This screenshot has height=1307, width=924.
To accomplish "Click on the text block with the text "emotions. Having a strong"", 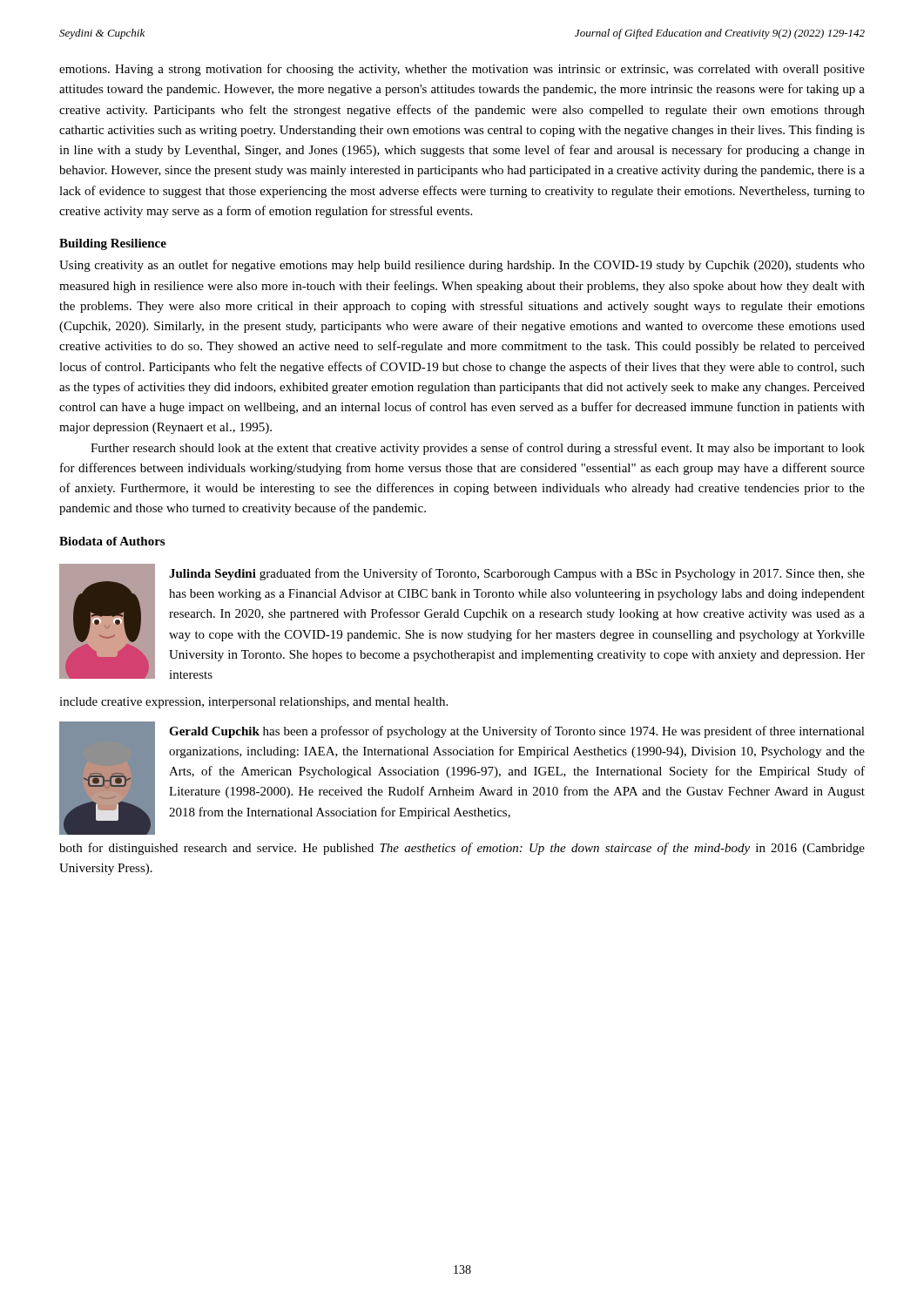I will tap(462, 140).
